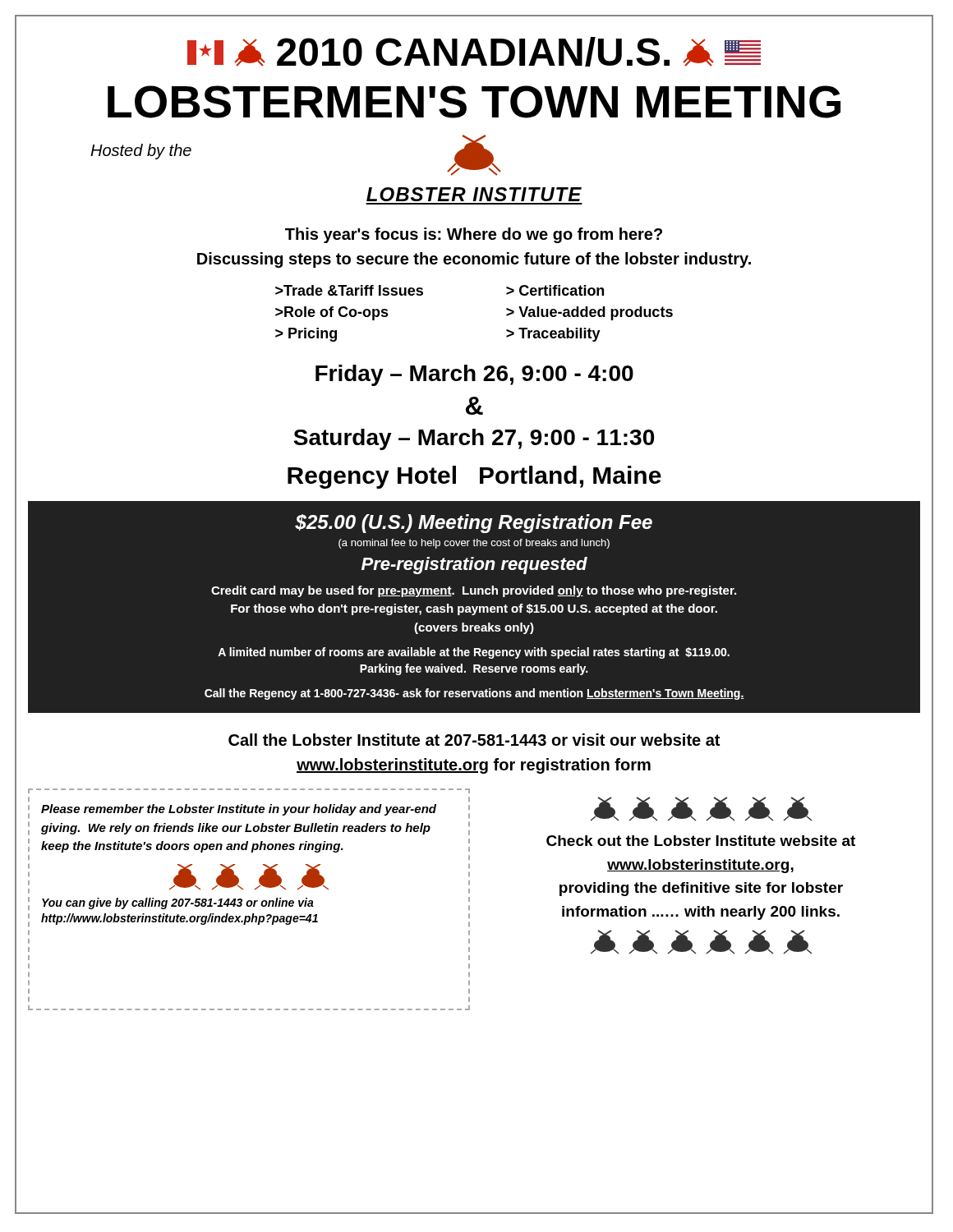Locate the text block with the text "Check out the Lobster"
The height and width of the screenshot is (1232, 953).
tap(701, 876)
